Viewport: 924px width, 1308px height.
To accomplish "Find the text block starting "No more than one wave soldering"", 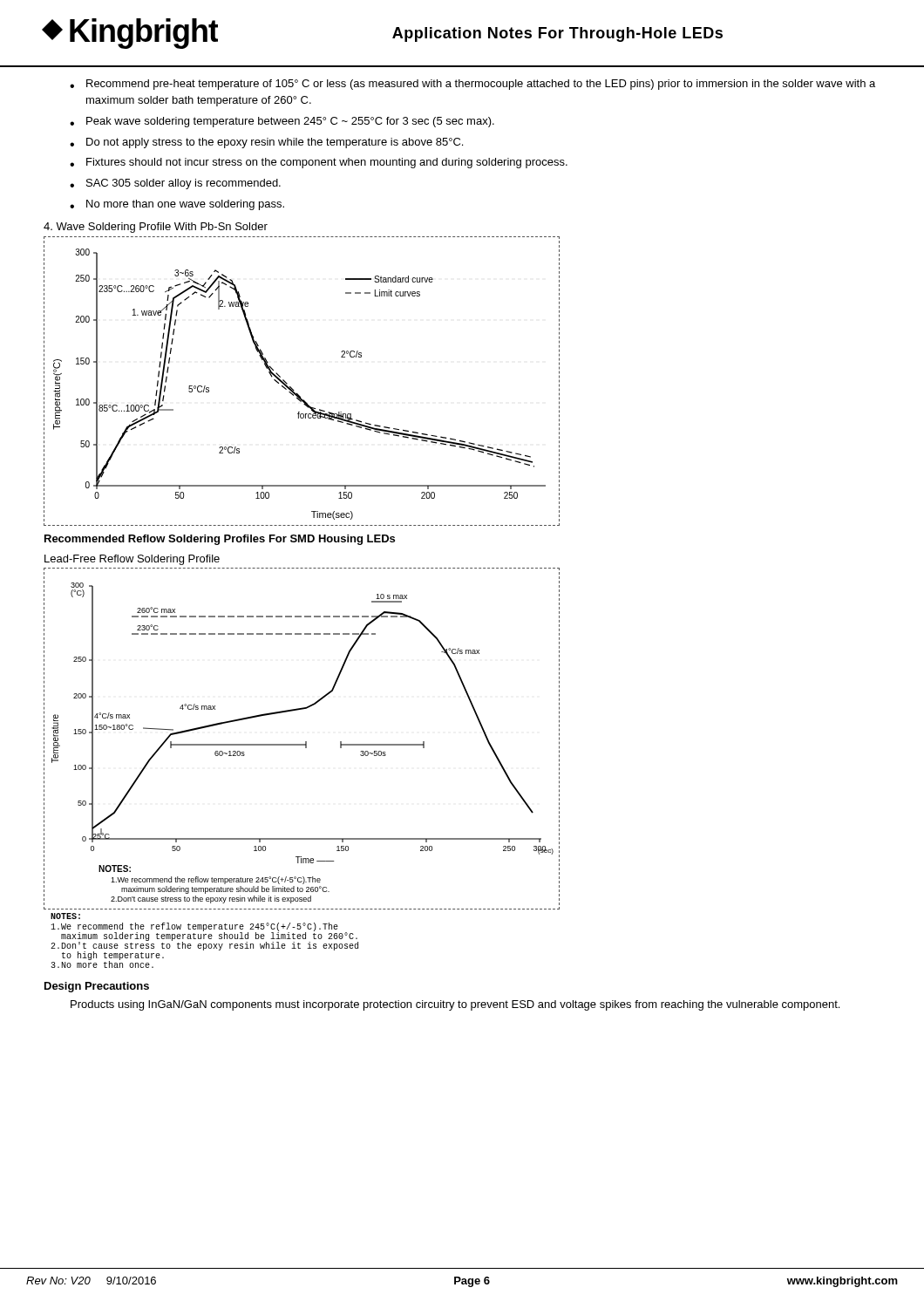I will (185, 204).
